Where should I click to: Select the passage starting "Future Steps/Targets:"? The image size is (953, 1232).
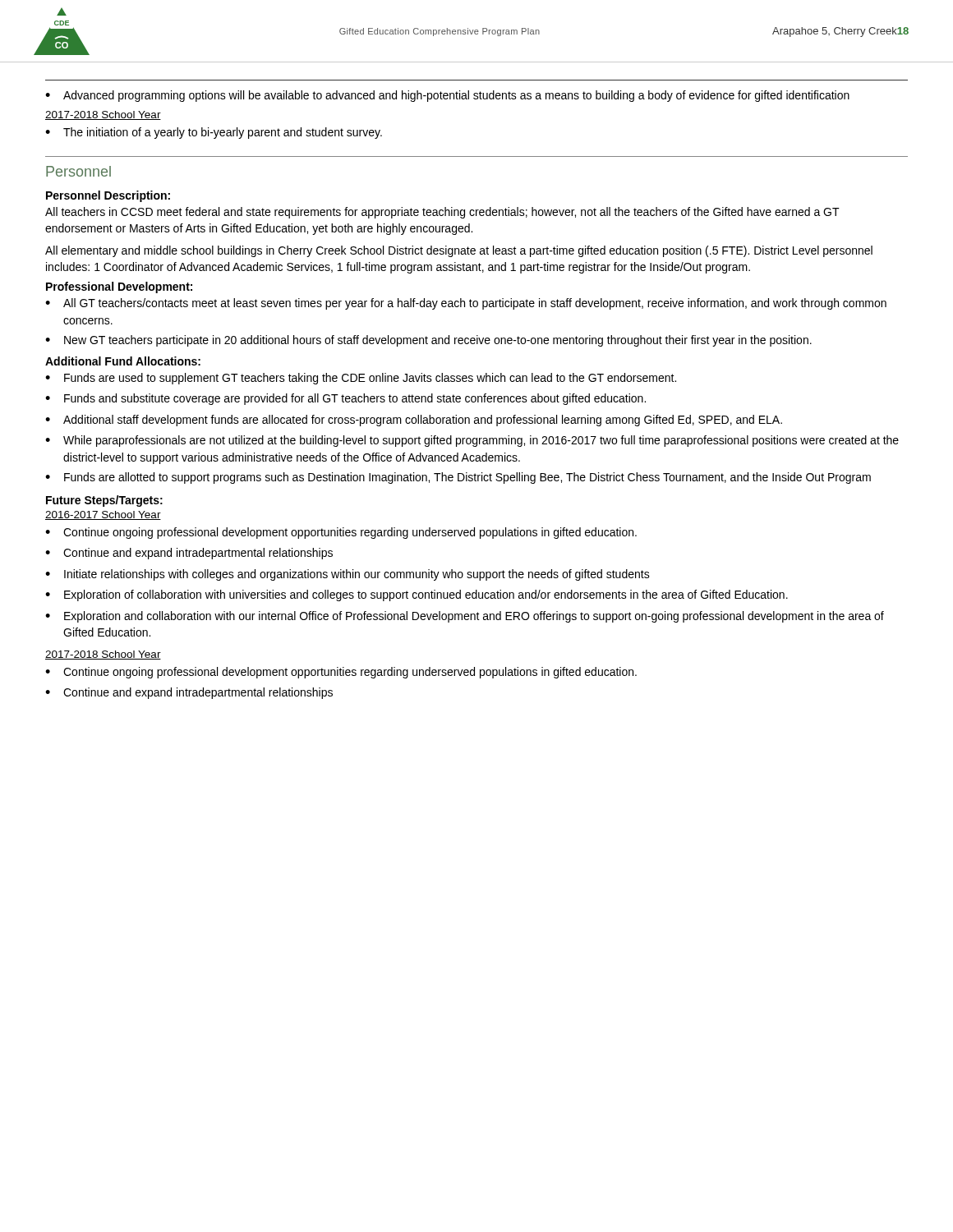pos(104,501)
